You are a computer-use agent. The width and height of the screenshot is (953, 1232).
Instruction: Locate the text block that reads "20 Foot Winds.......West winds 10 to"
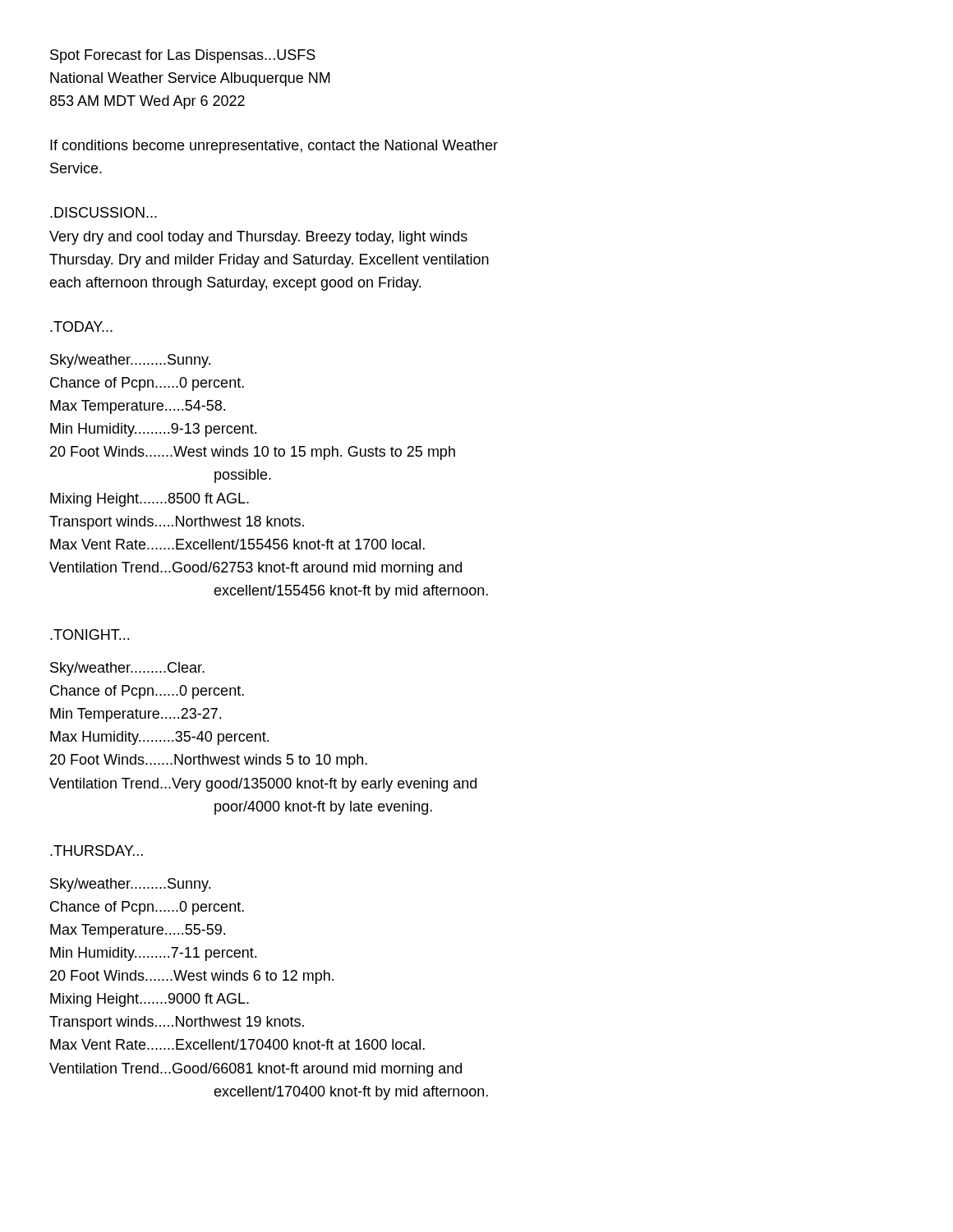253,453
